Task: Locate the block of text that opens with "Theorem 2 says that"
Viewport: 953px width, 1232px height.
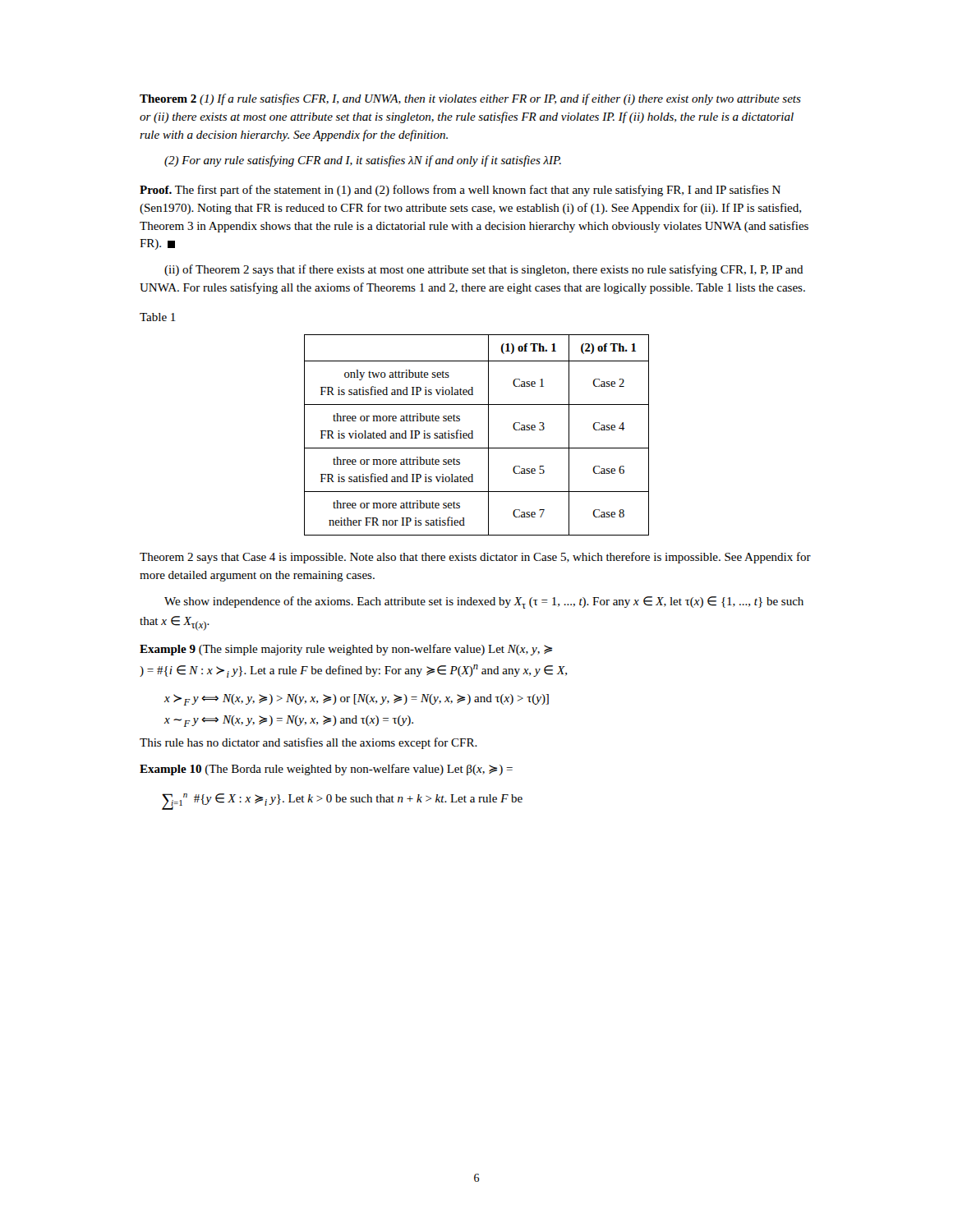Action: click(x=476, y=591)
